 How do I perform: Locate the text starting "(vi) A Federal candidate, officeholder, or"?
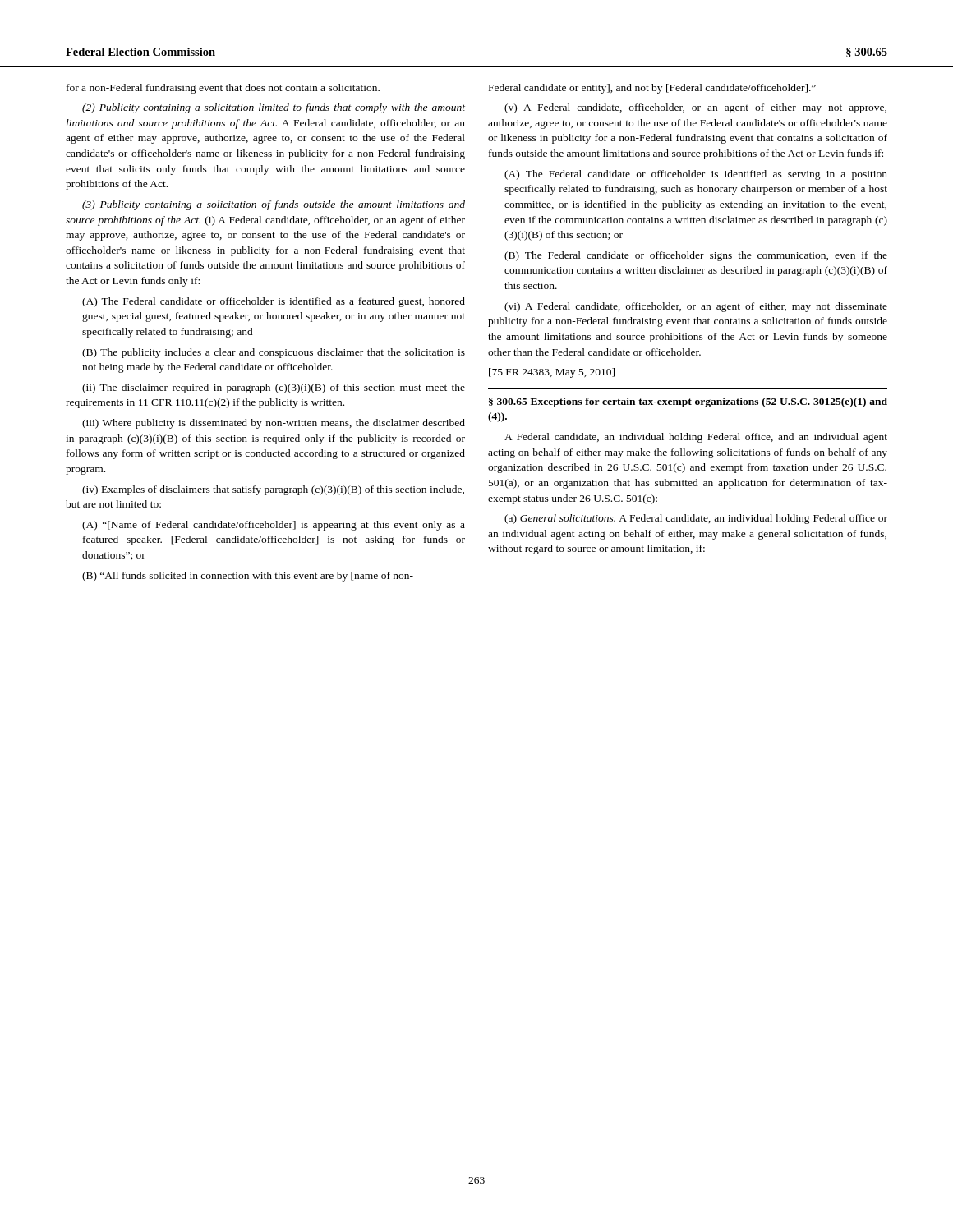(688, 329)
